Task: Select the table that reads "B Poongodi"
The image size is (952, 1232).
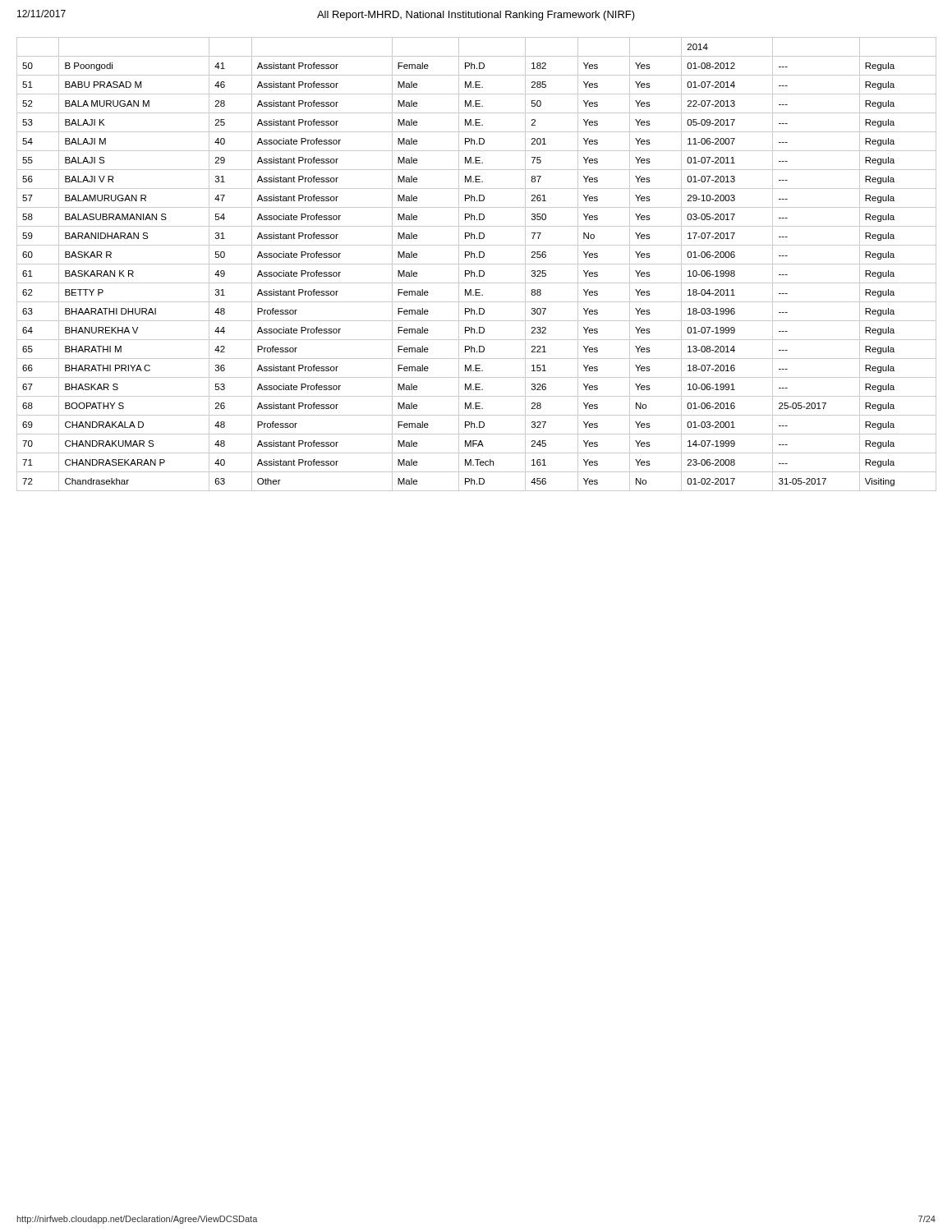Action: tap(476, 264)
